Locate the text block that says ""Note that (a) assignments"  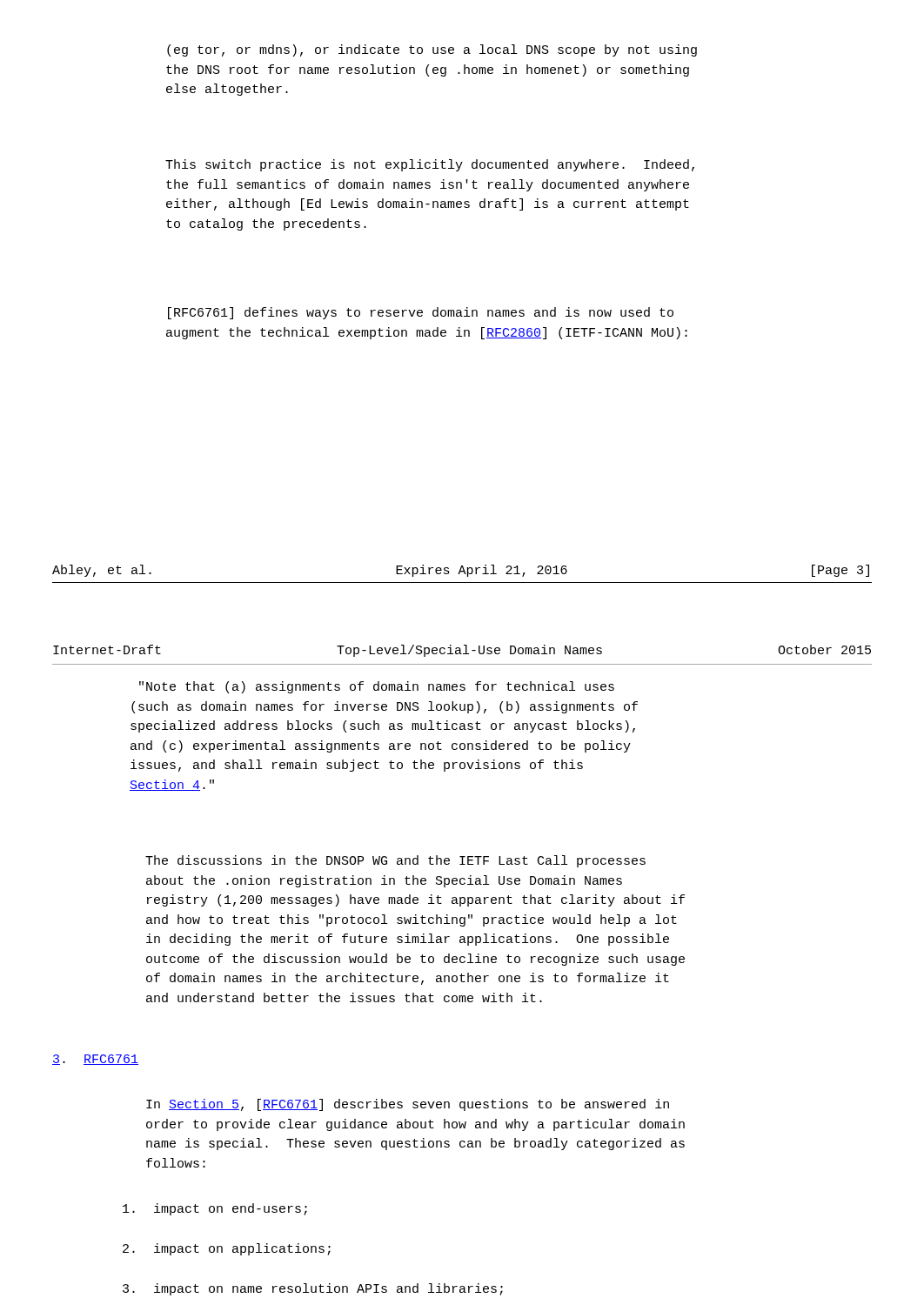[488, 737]
